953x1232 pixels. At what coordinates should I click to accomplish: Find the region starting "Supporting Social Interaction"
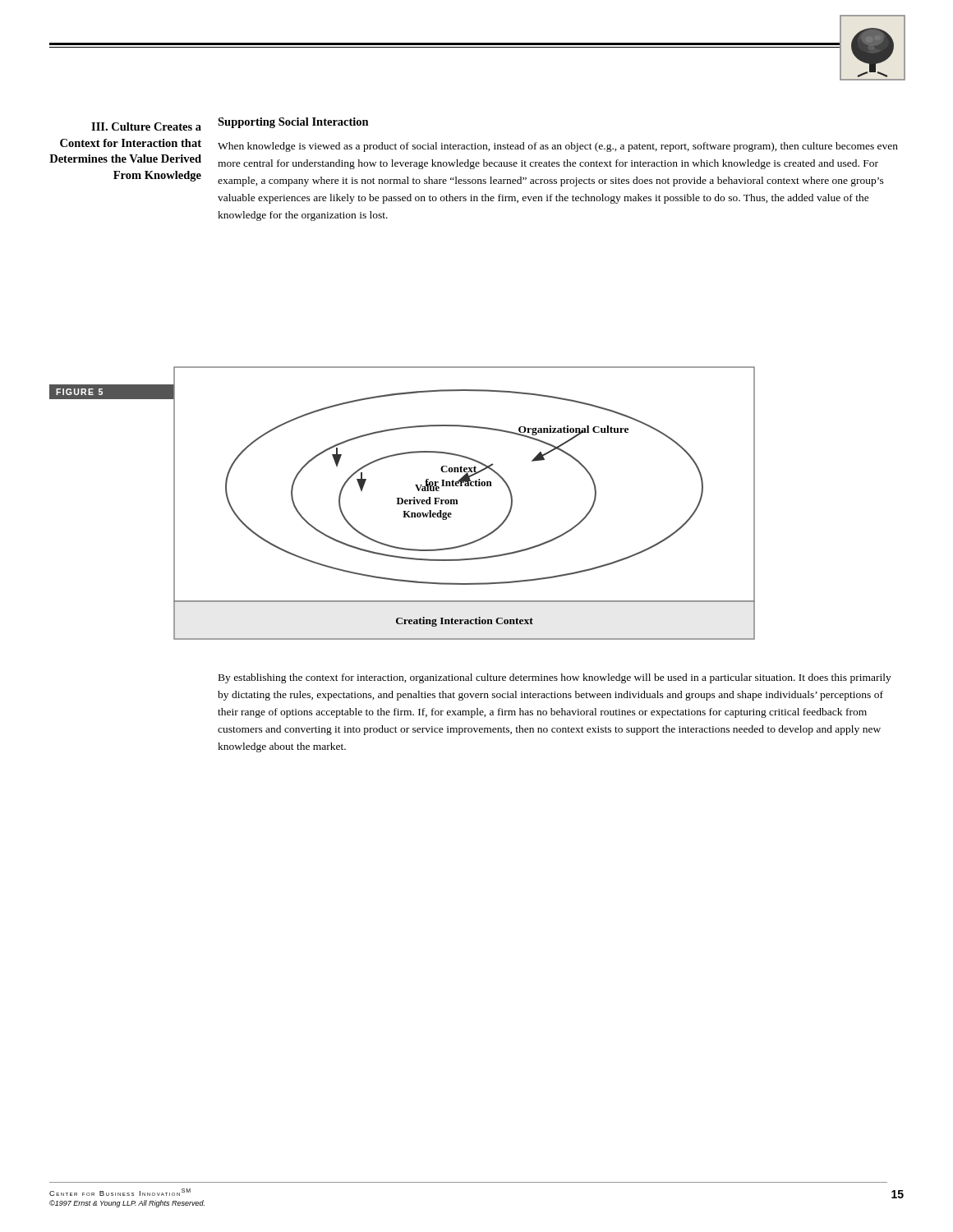coord(293,122)
